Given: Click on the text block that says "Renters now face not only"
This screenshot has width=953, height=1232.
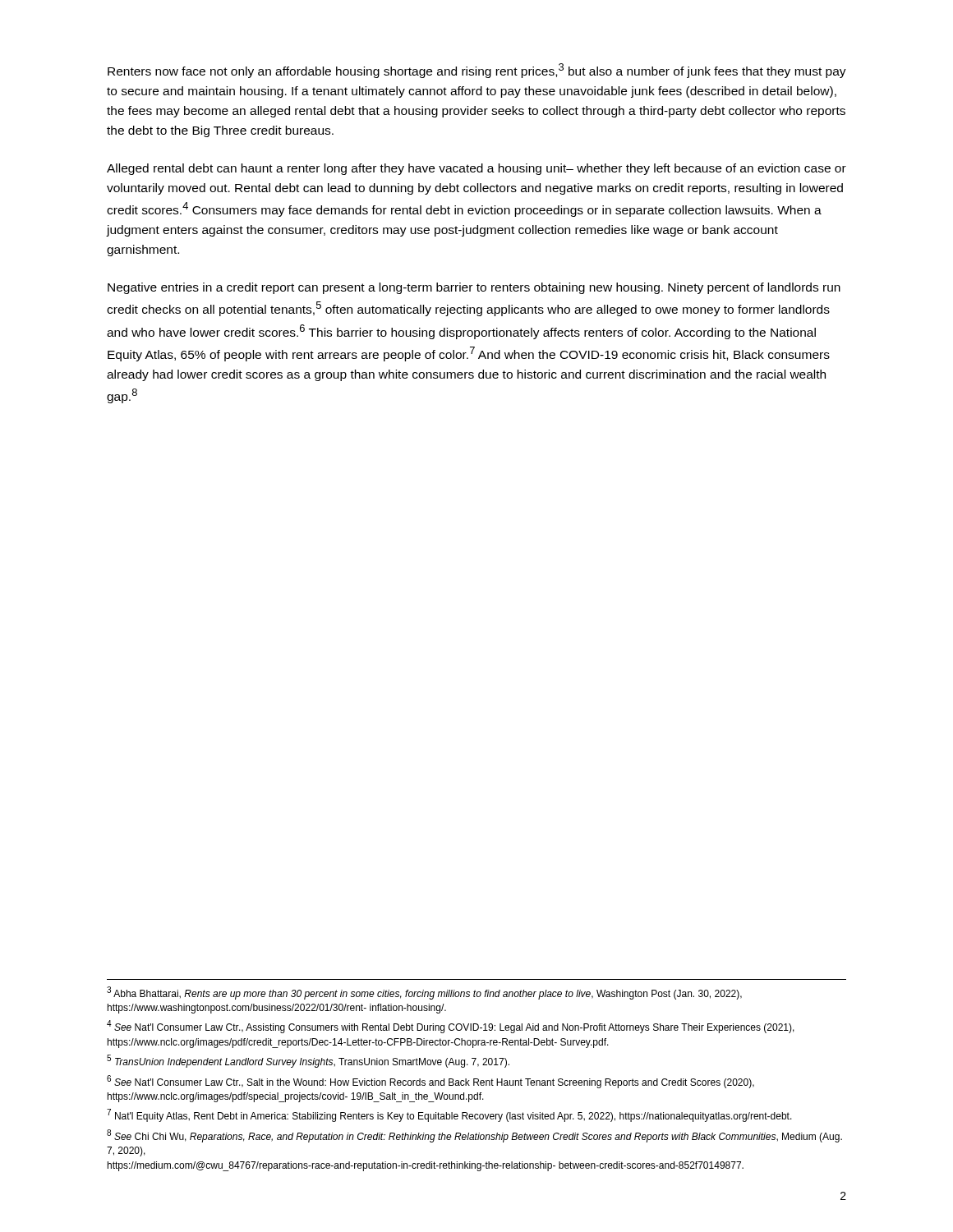Looking at the screenshot, I should pos(476,99).
